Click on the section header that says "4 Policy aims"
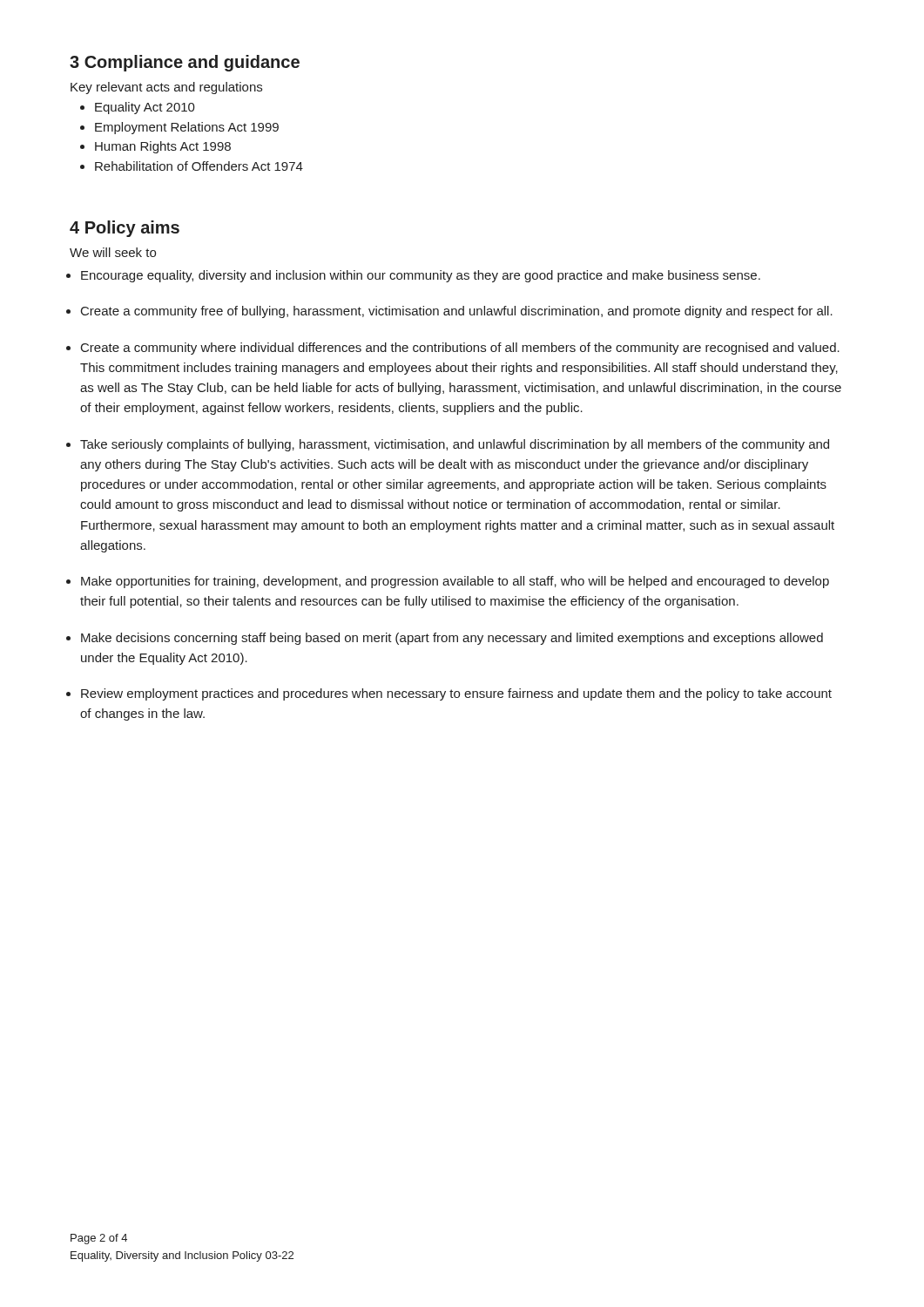Viewport: 924px width, 1307px height. (x=125, y=227)
